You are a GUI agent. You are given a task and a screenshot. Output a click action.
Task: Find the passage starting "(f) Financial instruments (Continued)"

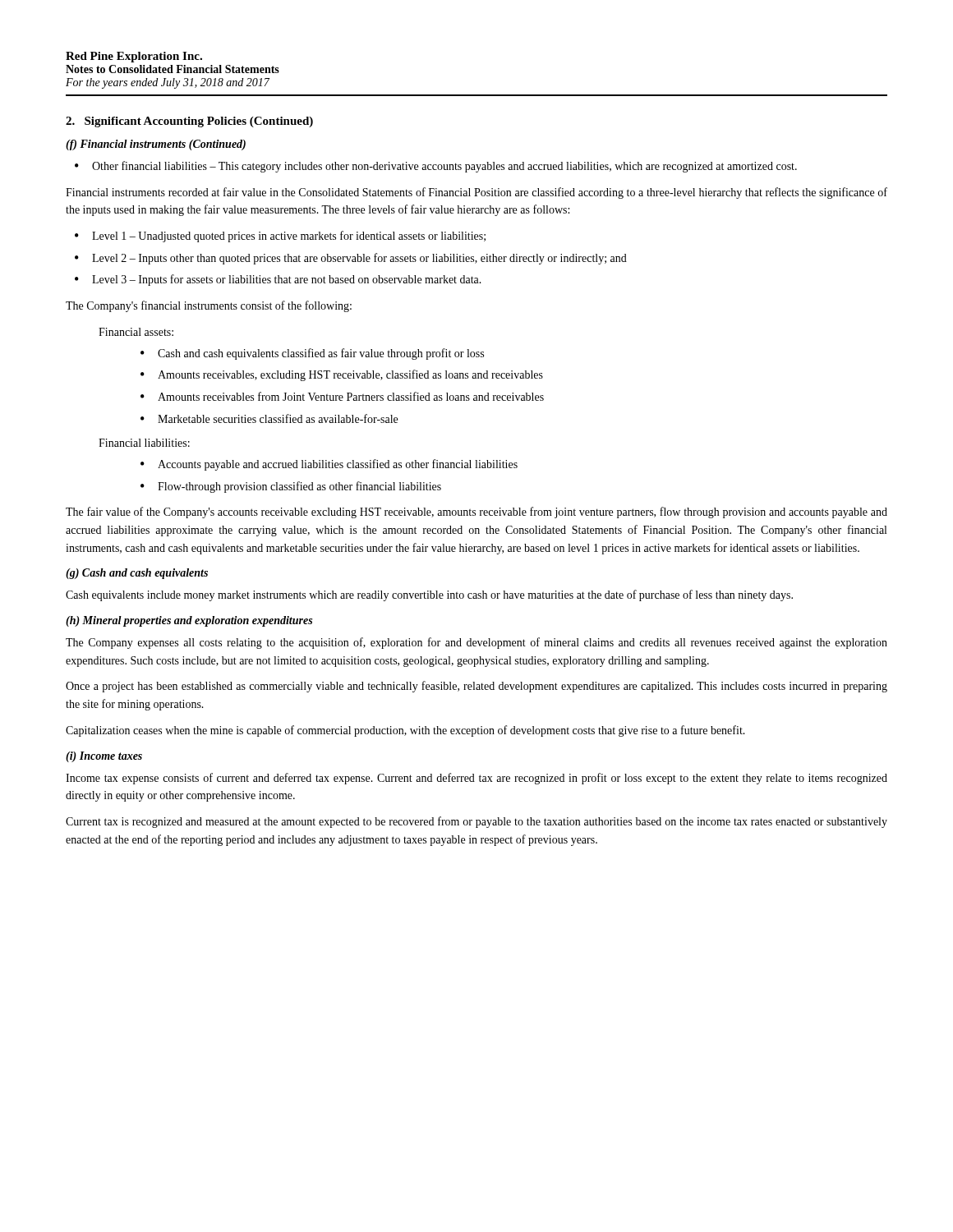click(156, 144)
